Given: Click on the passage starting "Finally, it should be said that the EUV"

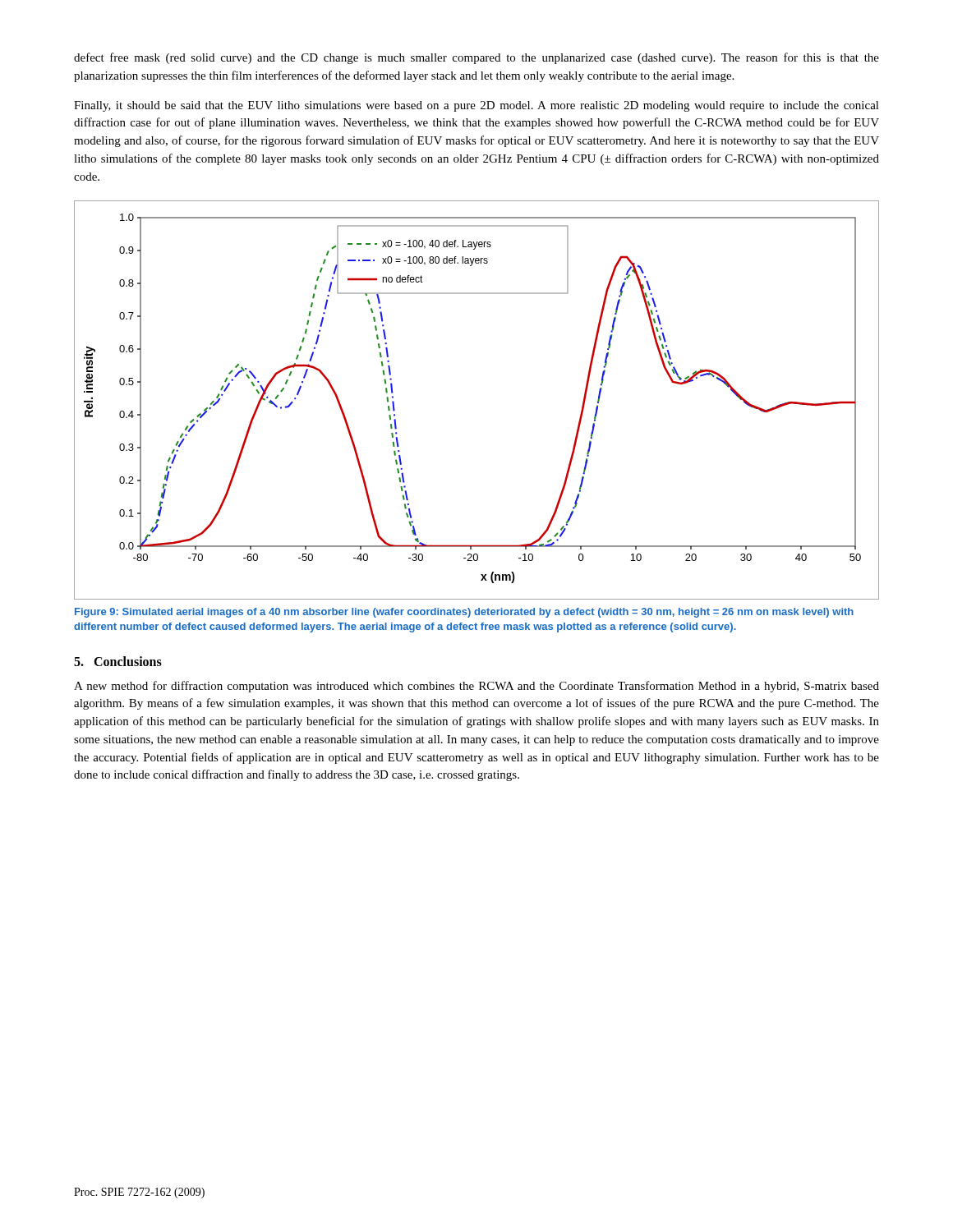Looking at the screenshot, I should (476, 140).
